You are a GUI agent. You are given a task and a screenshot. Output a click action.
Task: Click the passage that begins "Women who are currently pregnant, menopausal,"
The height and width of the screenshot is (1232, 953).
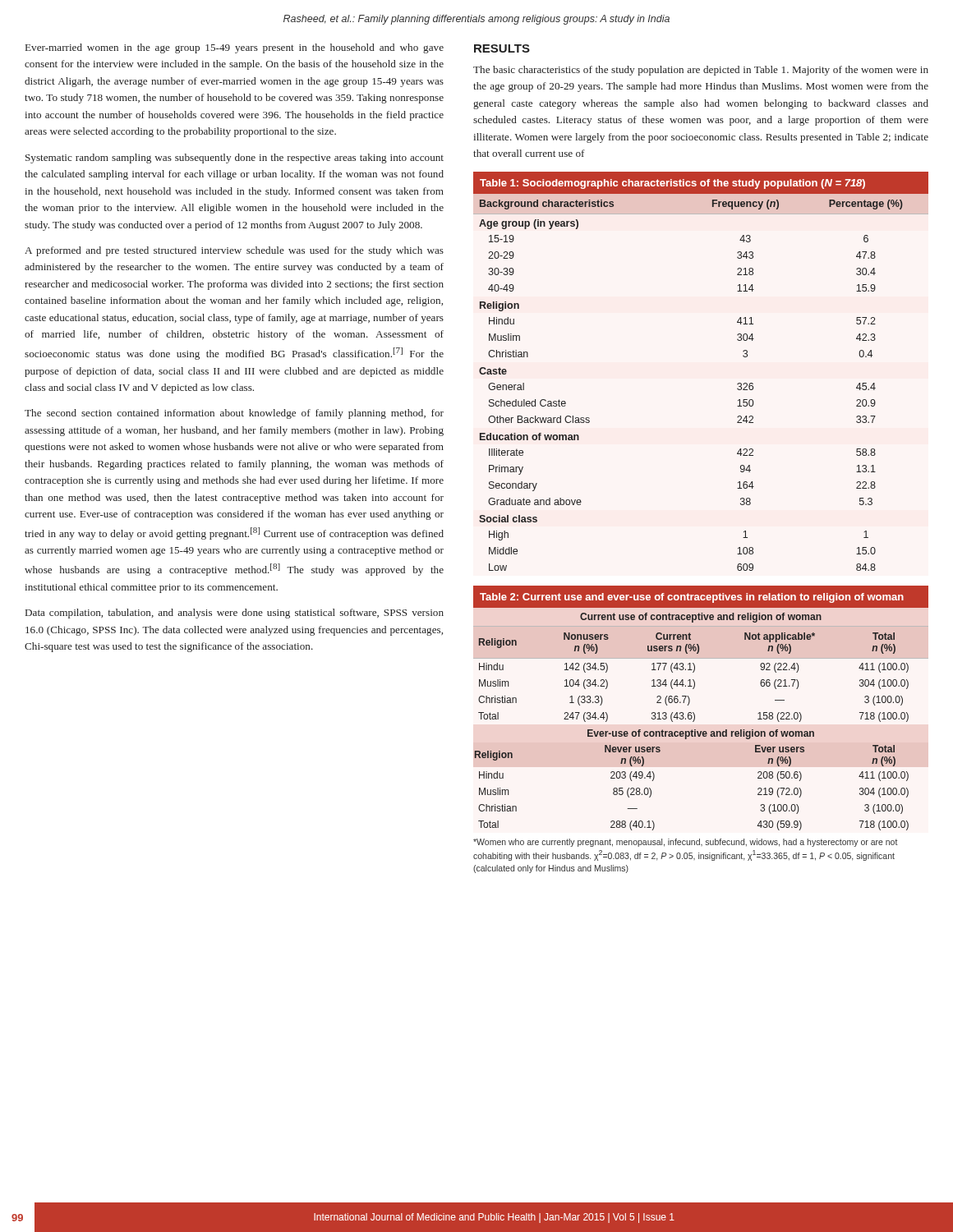(685, 855)
